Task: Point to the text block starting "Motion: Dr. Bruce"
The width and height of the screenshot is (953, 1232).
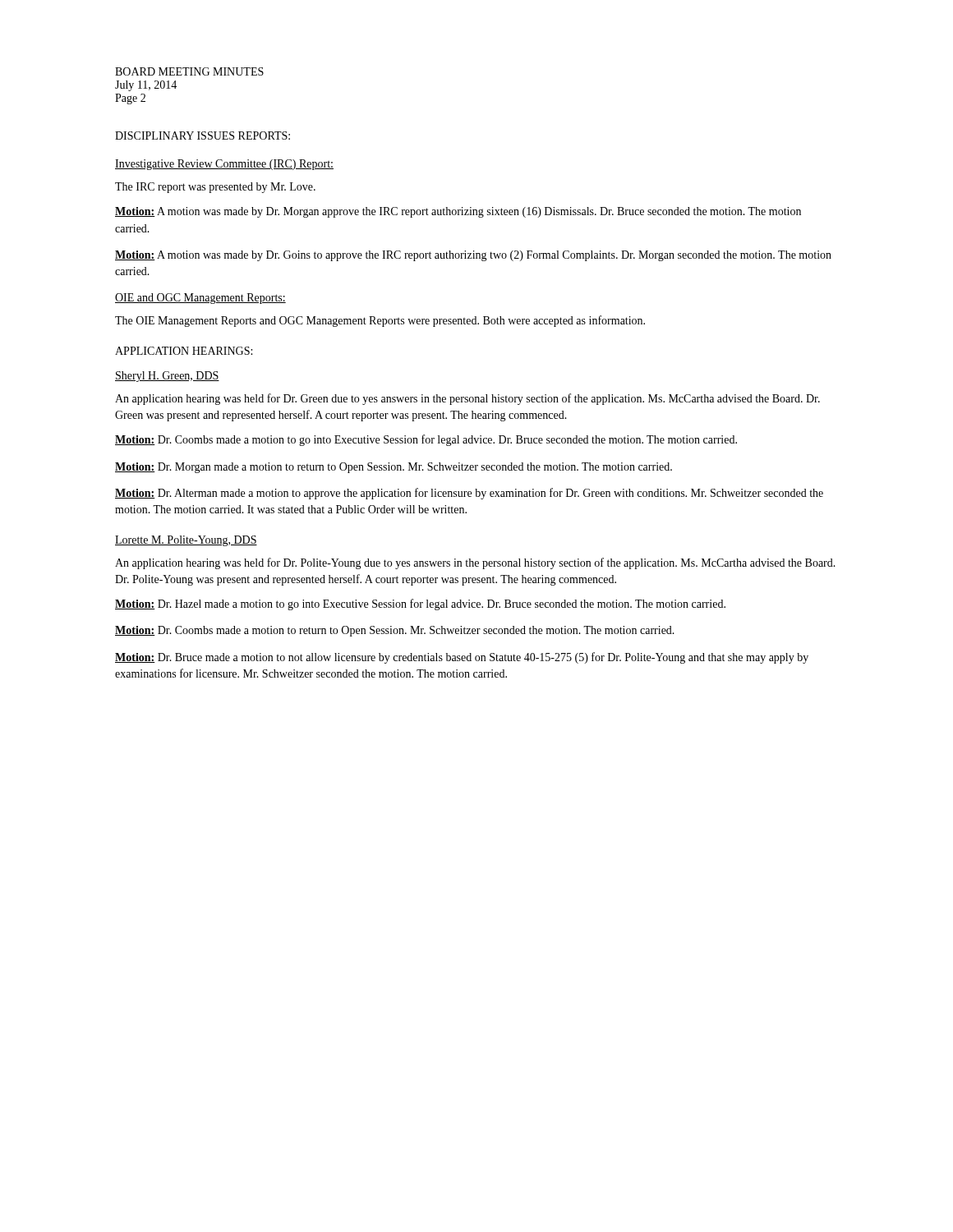Action: tap(476, 666)
